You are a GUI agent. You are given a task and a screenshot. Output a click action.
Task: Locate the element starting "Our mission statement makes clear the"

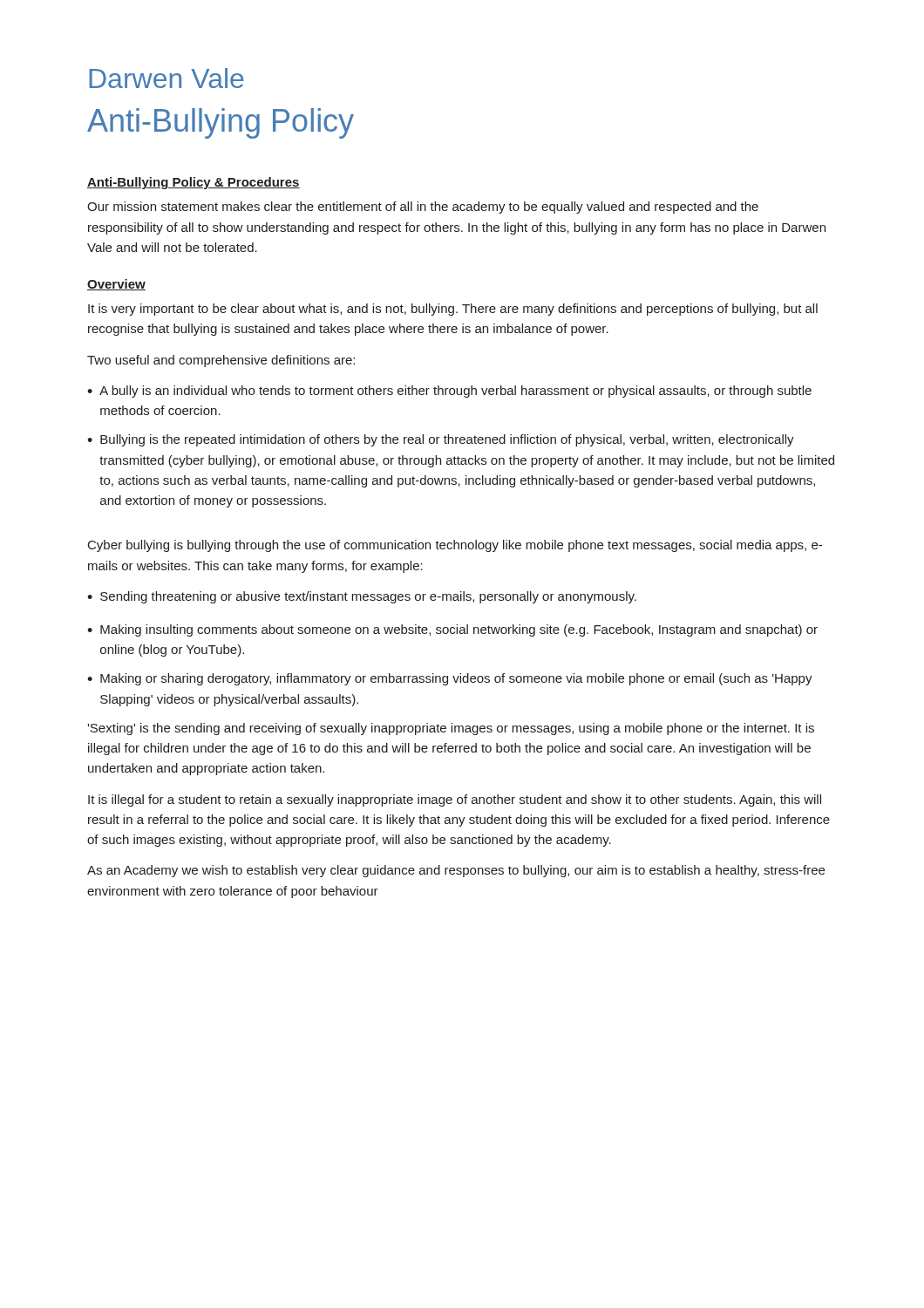[457, 227]
